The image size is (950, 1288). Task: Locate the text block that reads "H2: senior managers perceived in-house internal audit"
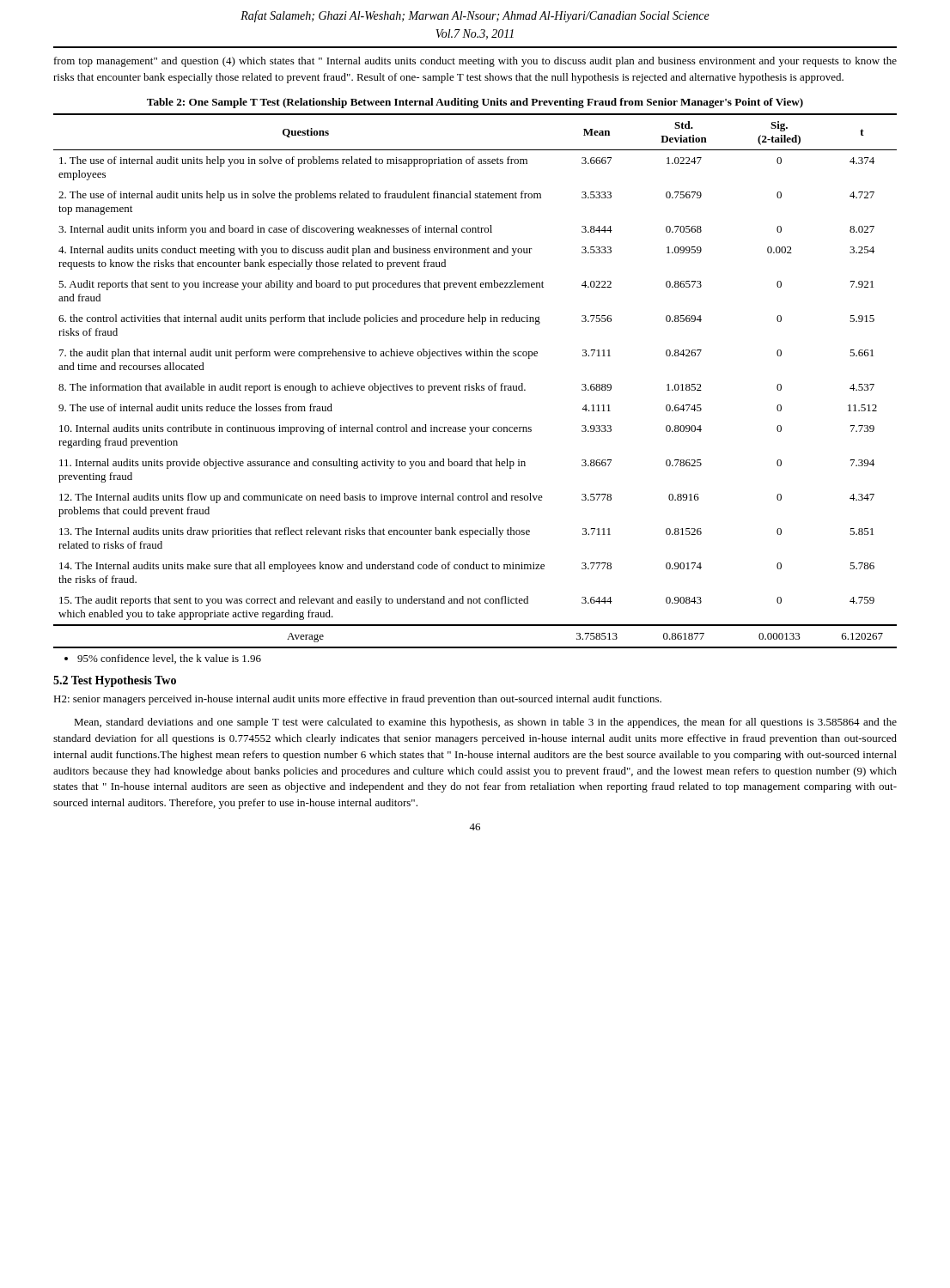coord(358,699)
